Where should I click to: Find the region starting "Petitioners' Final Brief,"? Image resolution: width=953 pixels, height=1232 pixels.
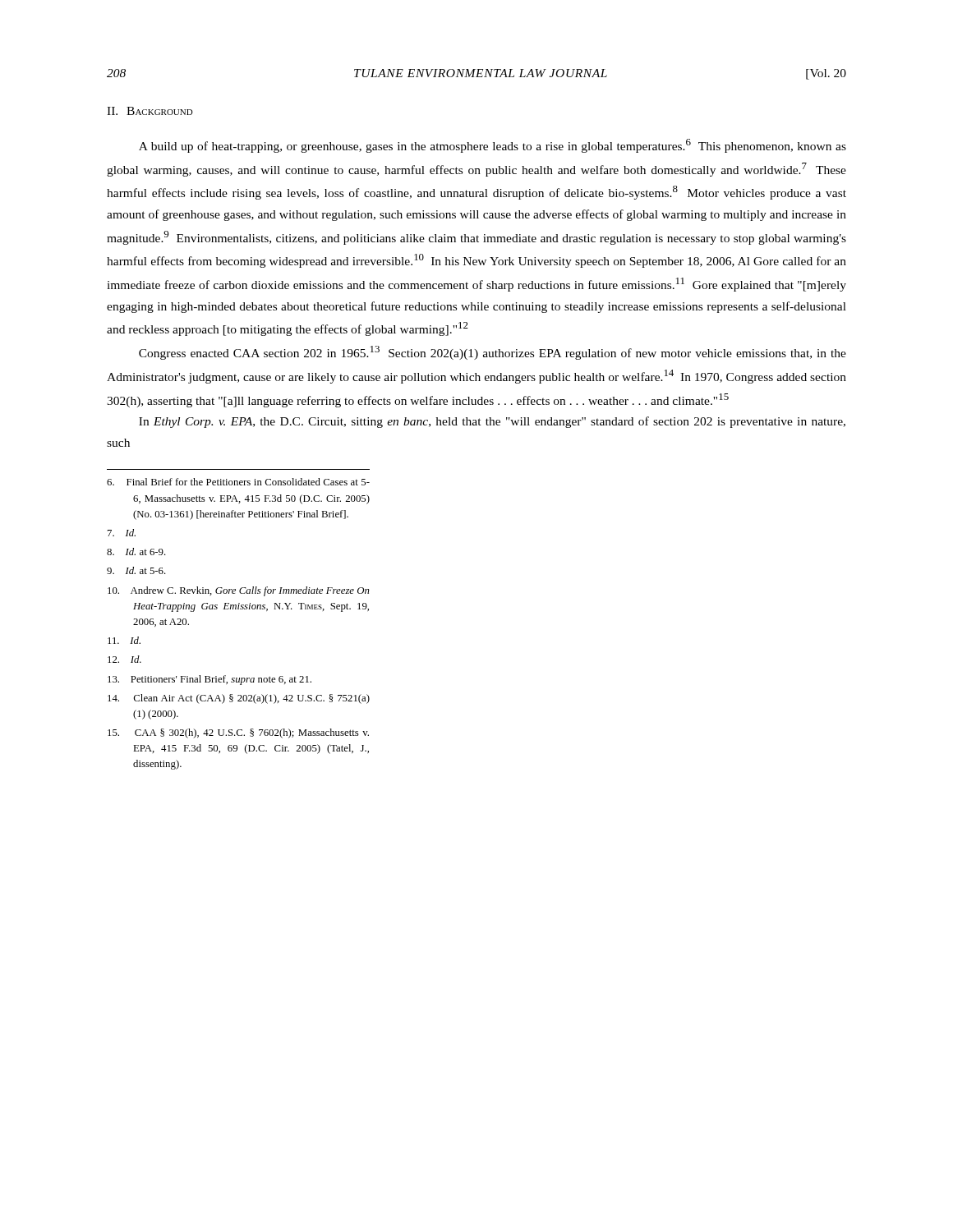click(x=210, y=679)
